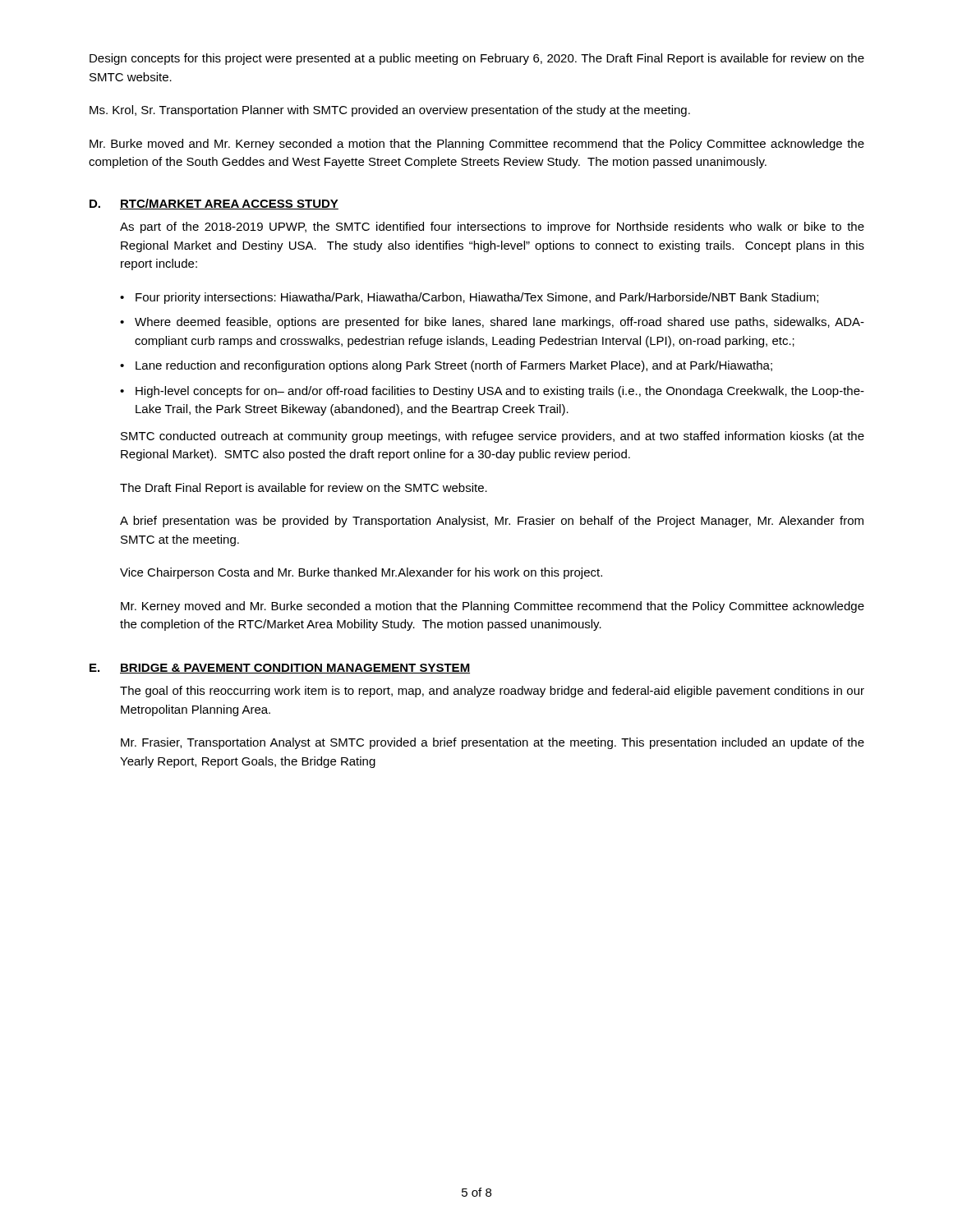953x1232 pixels.
Task: Select the list item containing "• Where deemed feasible, options are"
Action: pyautogui.click(x=492, y=331)
